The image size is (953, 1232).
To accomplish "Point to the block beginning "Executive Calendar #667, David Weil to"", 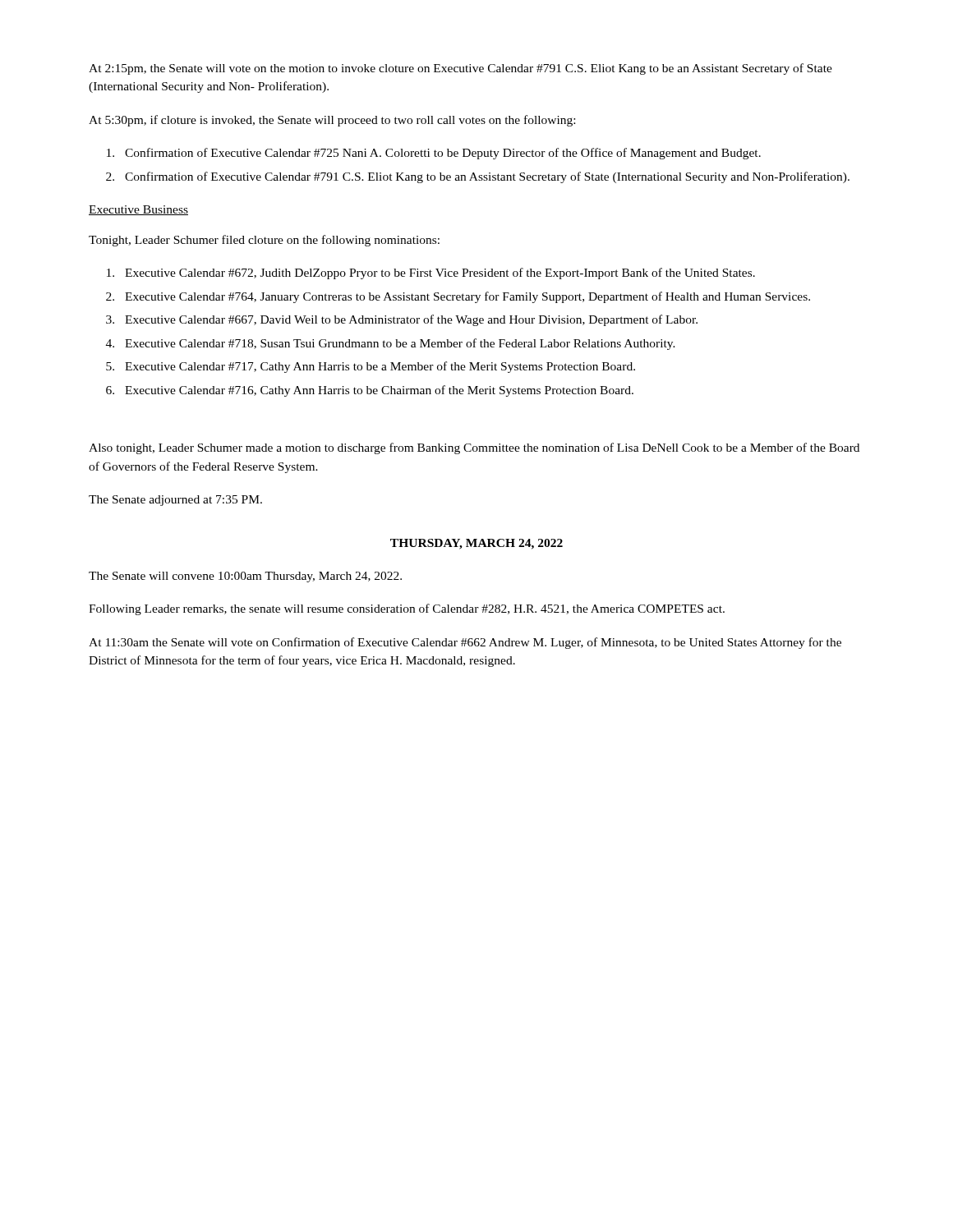I will [412, 319].
